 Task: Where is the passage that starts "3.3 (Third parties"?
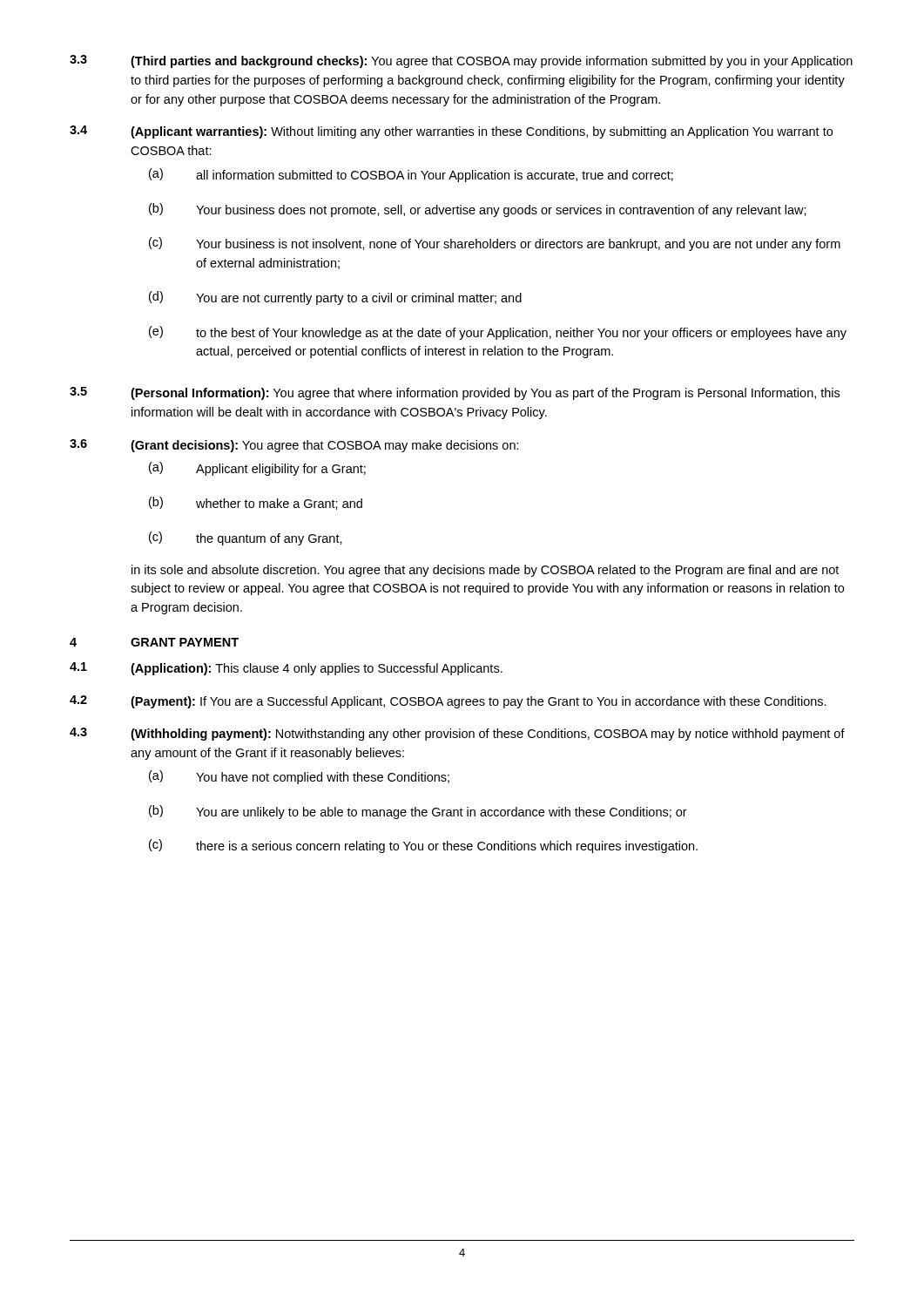click(462, 81)
